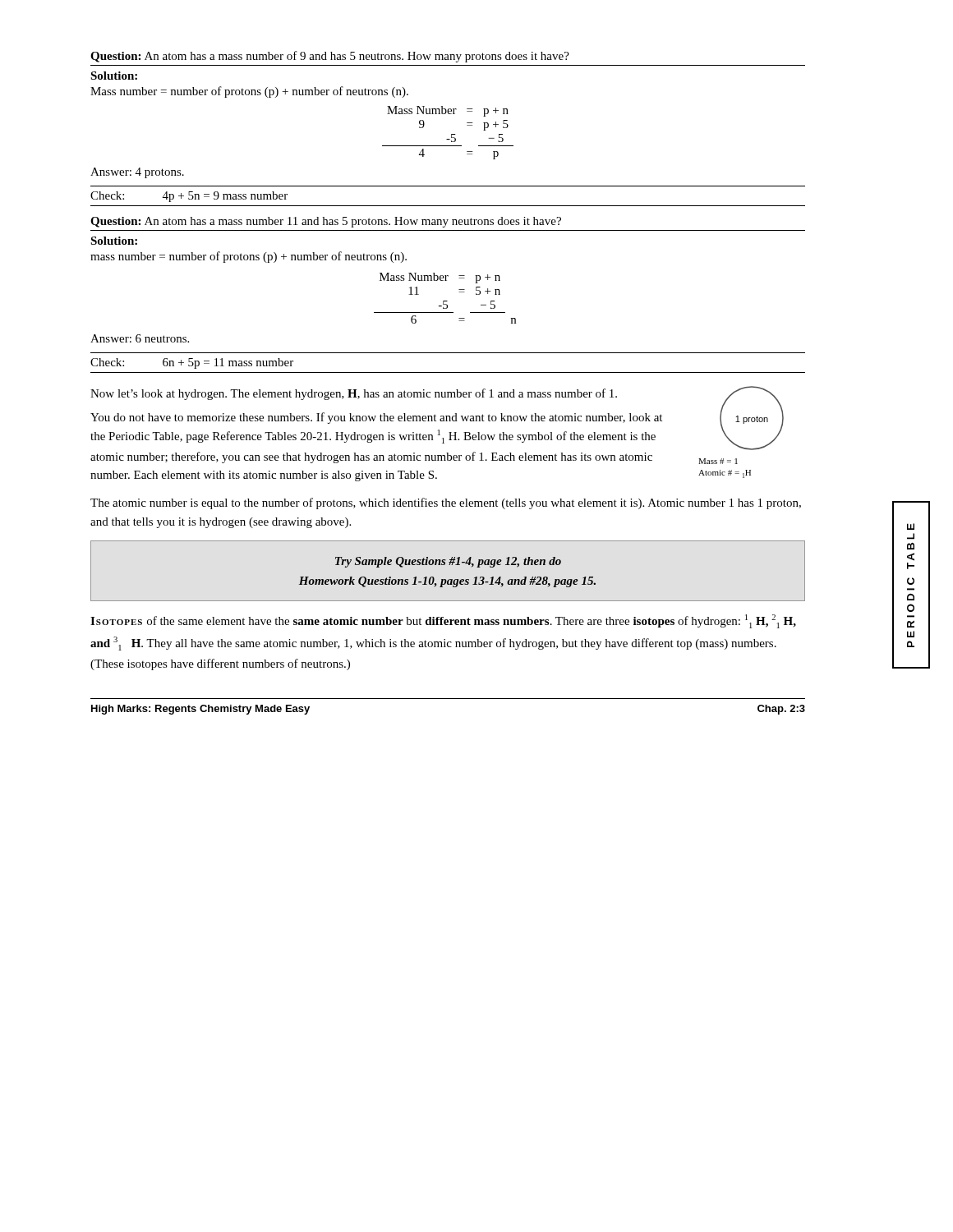Find the illustration
Screen dimensions: 1232x953
coord(752,433)
